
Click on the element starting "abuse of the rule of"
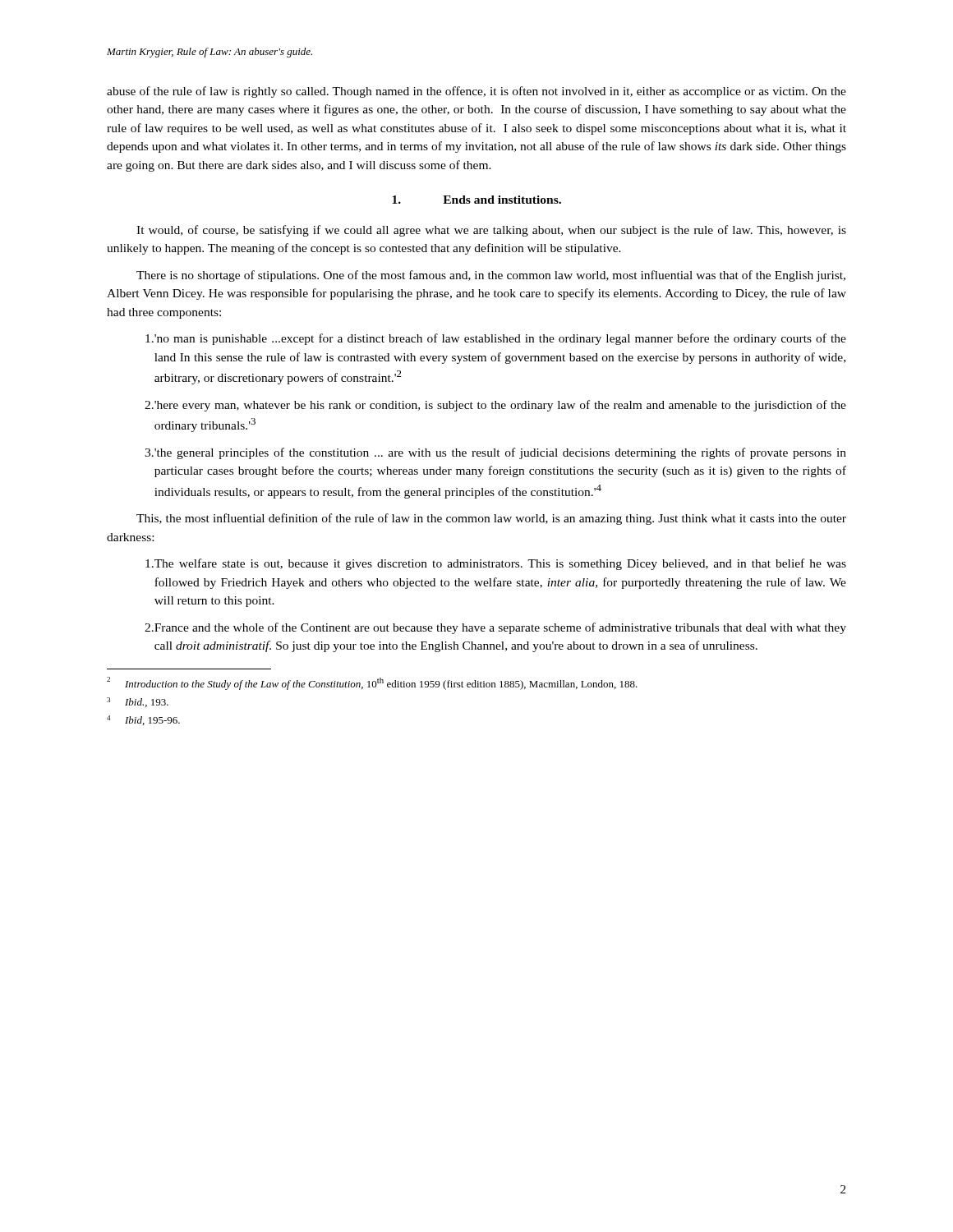coord(476,128)
